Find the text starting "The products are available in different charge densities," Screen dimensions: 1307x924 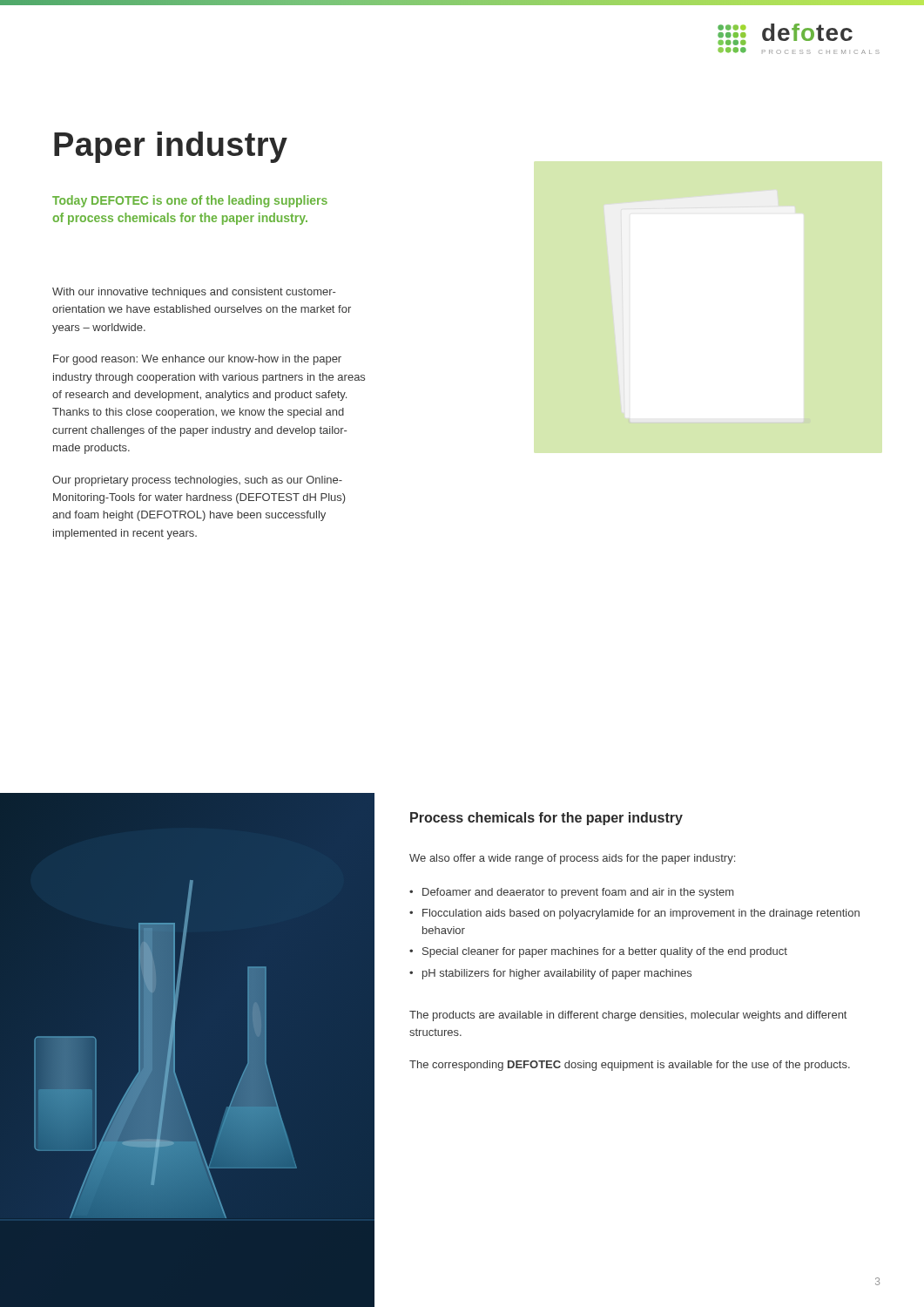(628, 1016)
